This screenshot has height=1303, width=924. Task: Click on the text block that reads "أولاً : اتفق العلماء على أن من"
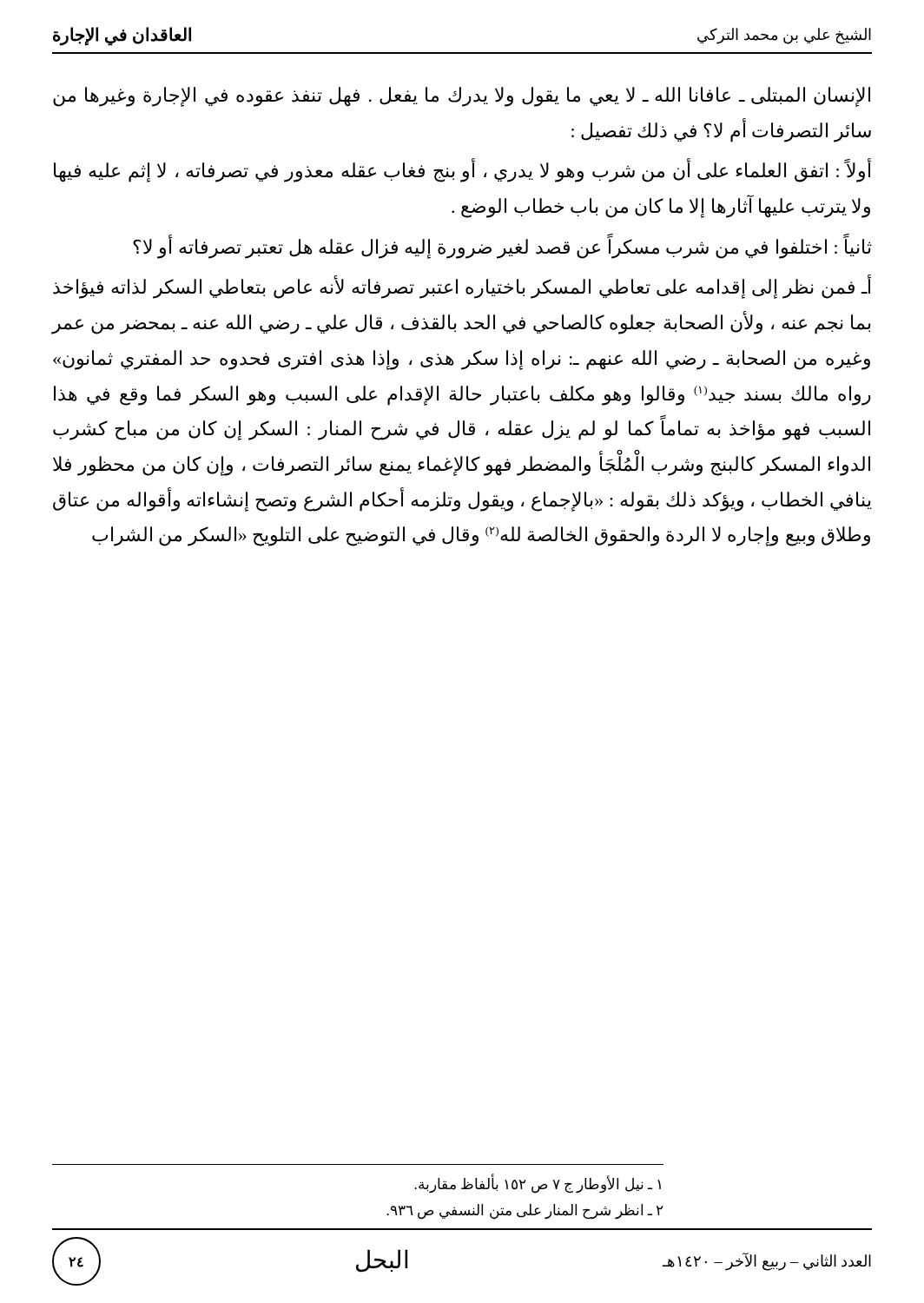coord(462,189)
